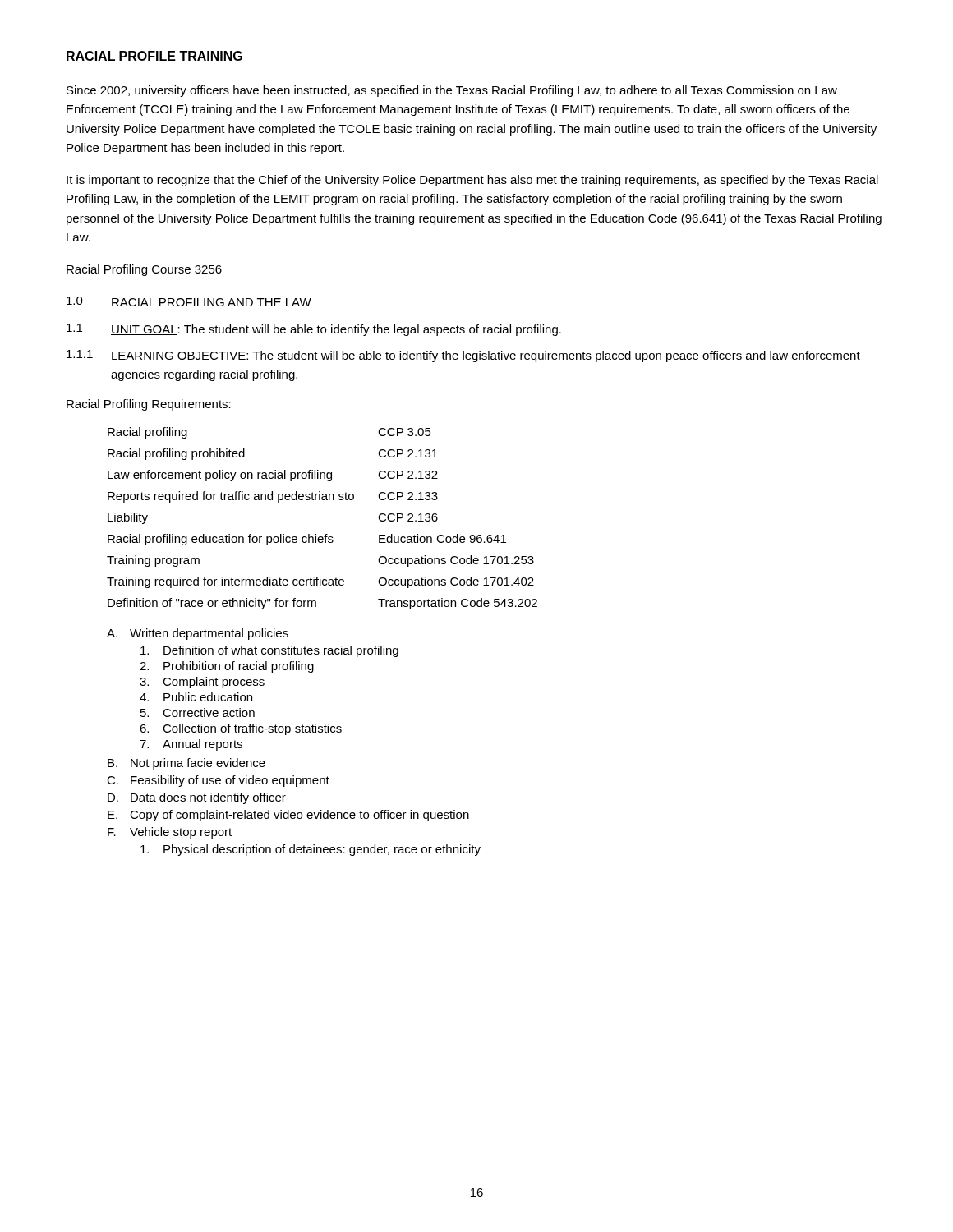Find the block starting "0 RACIAL PROFILING"
The height and width of the screenshot is (1232, 953).
[x=189, y=301]
